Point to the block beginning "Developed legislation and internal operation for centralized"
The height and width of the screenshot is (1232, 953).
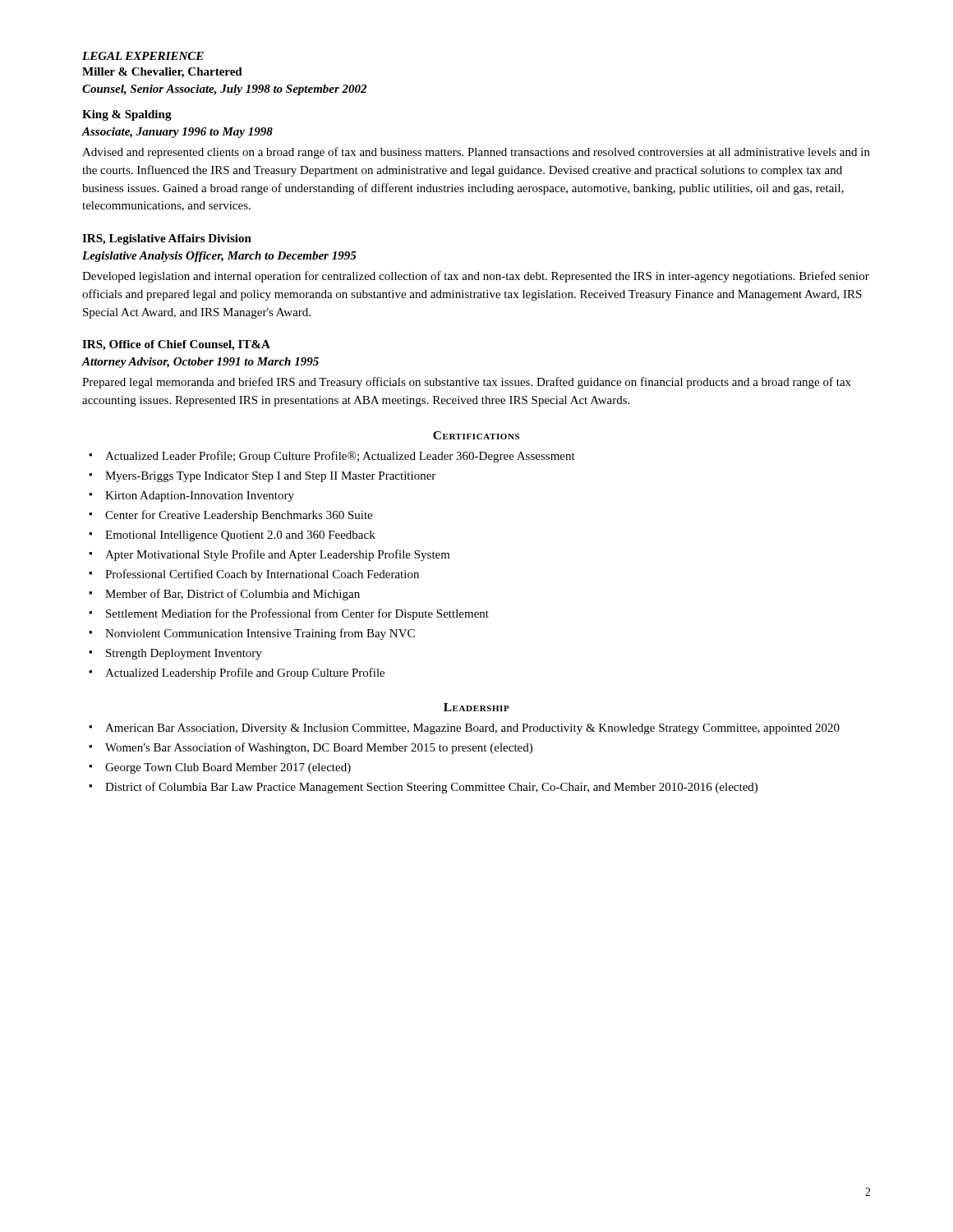(476, 294)
